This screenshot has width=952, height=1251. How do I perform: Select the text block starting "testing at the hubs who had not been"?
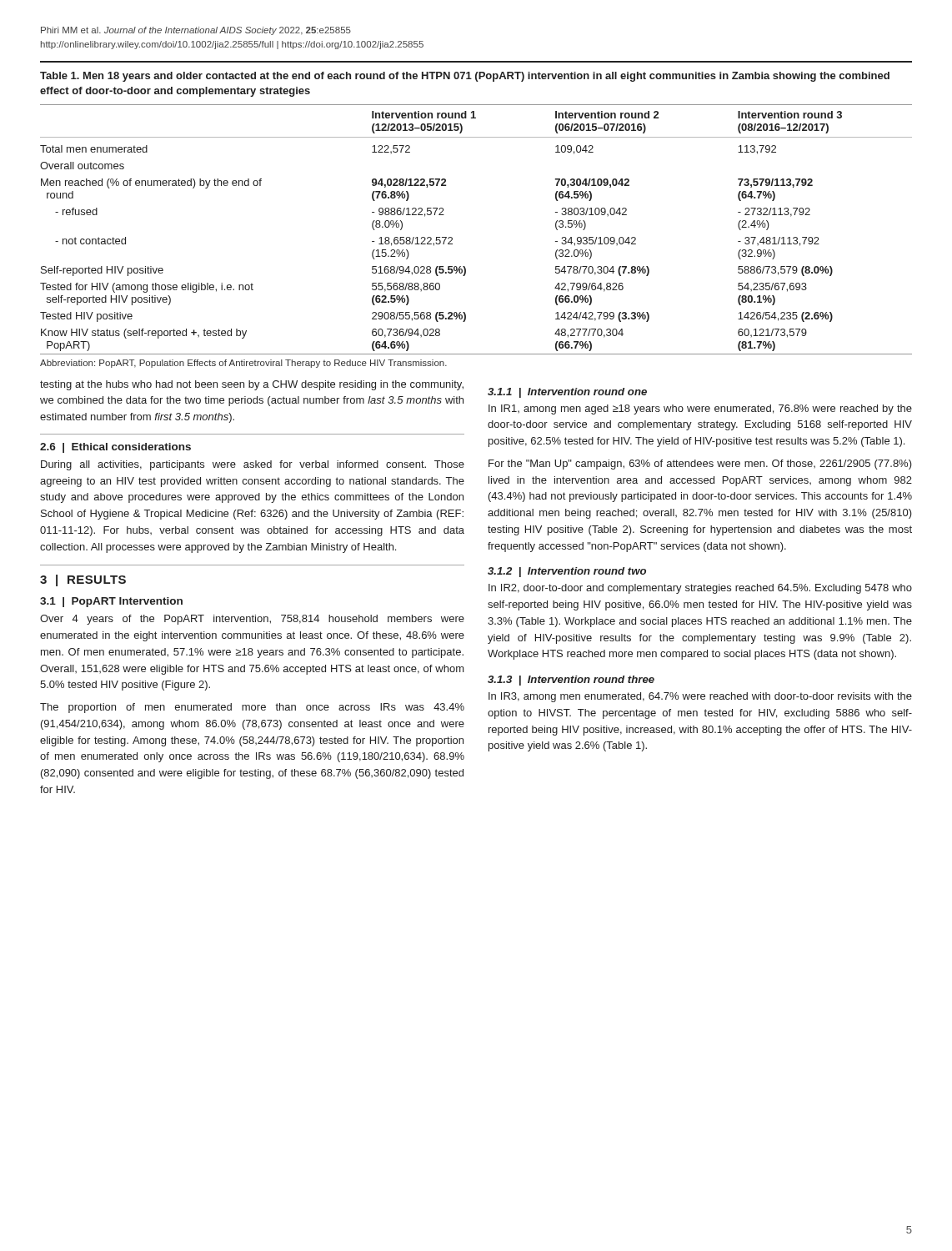[x=252, y=400]
